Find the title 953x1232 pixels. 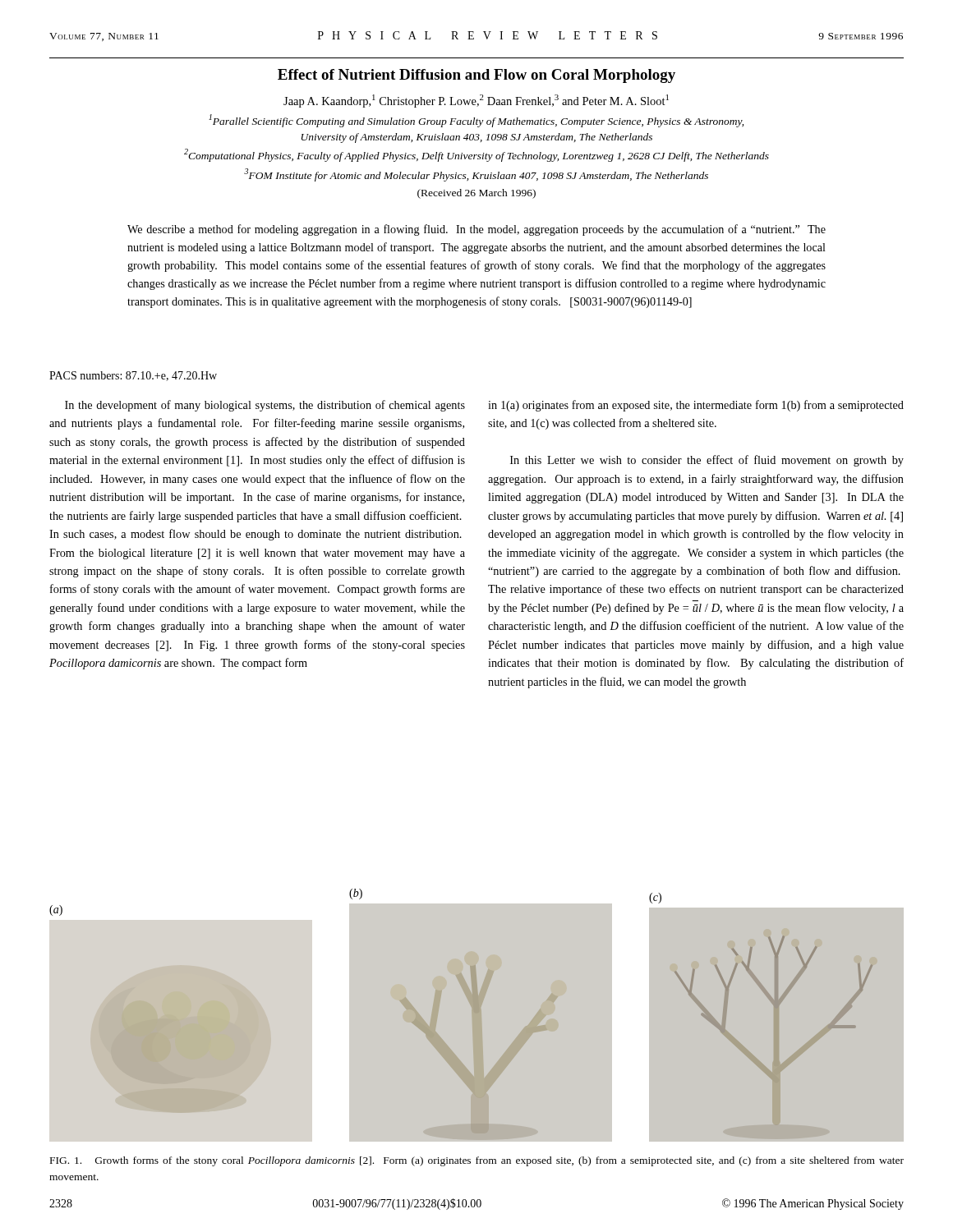click(x=476, y=74)
